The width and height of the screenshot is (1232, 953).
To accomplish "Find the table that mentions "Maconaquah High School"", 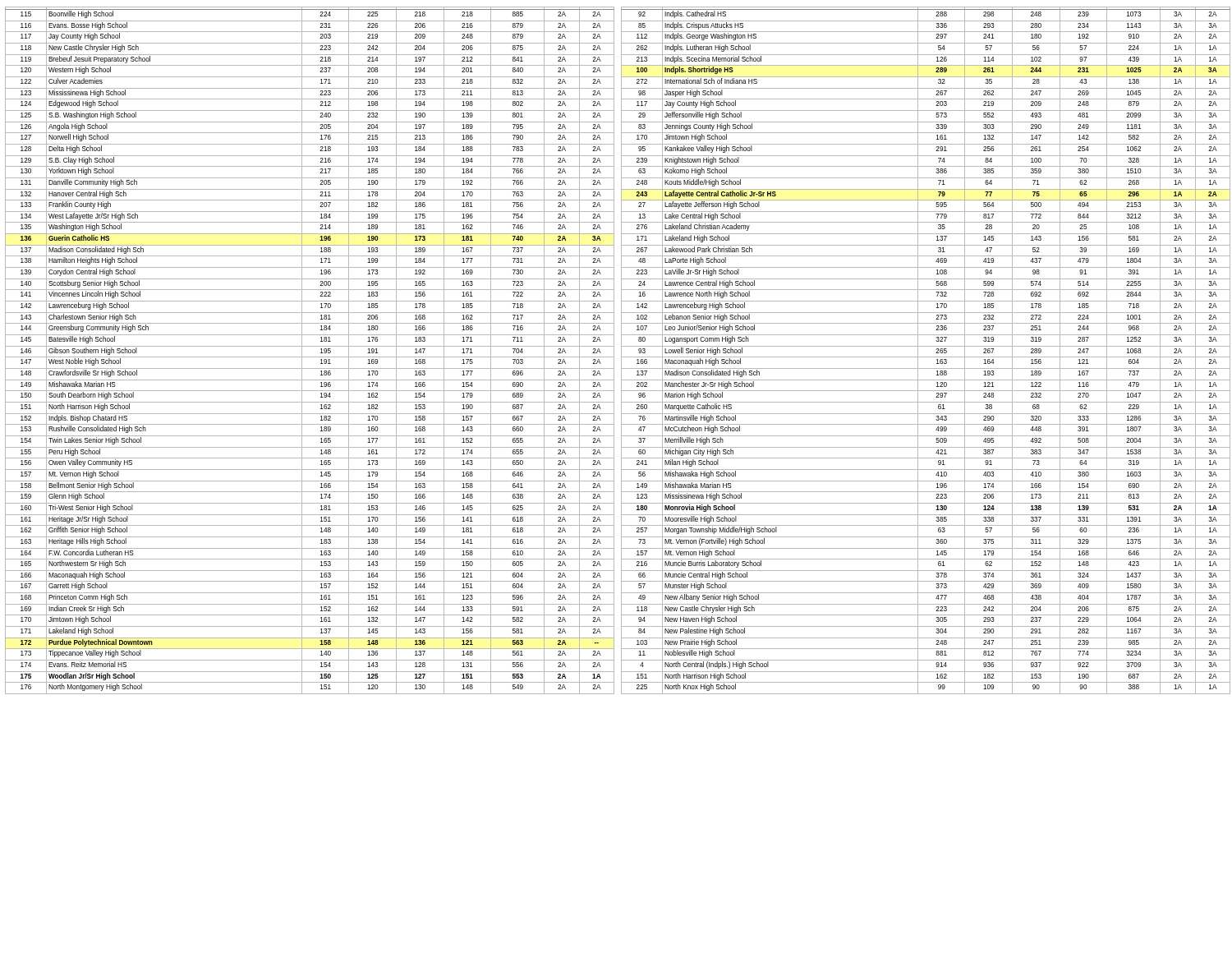I will [618, 350].
